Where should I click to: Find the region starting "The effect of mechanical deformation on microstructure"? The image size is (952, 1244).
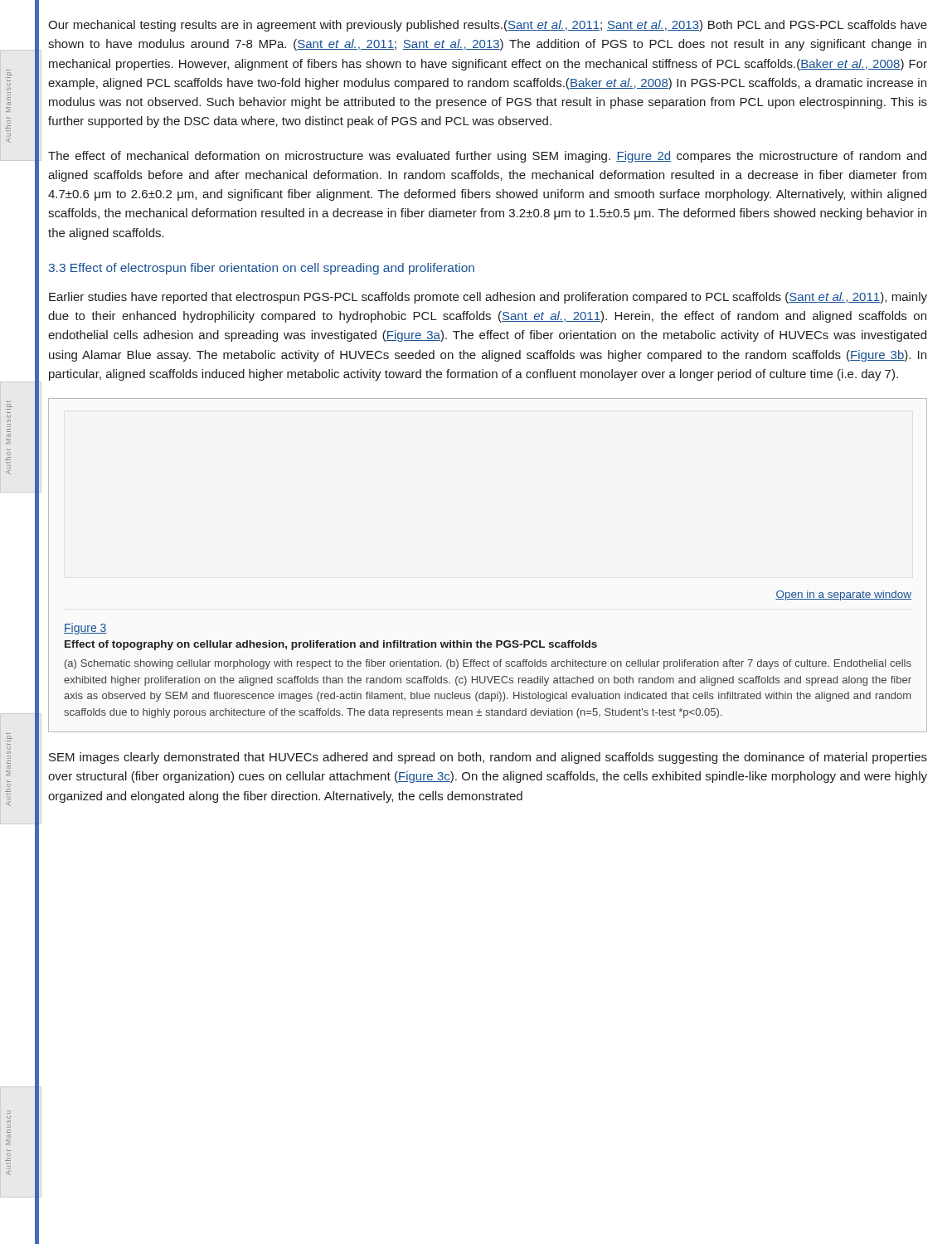pos(488,194)
